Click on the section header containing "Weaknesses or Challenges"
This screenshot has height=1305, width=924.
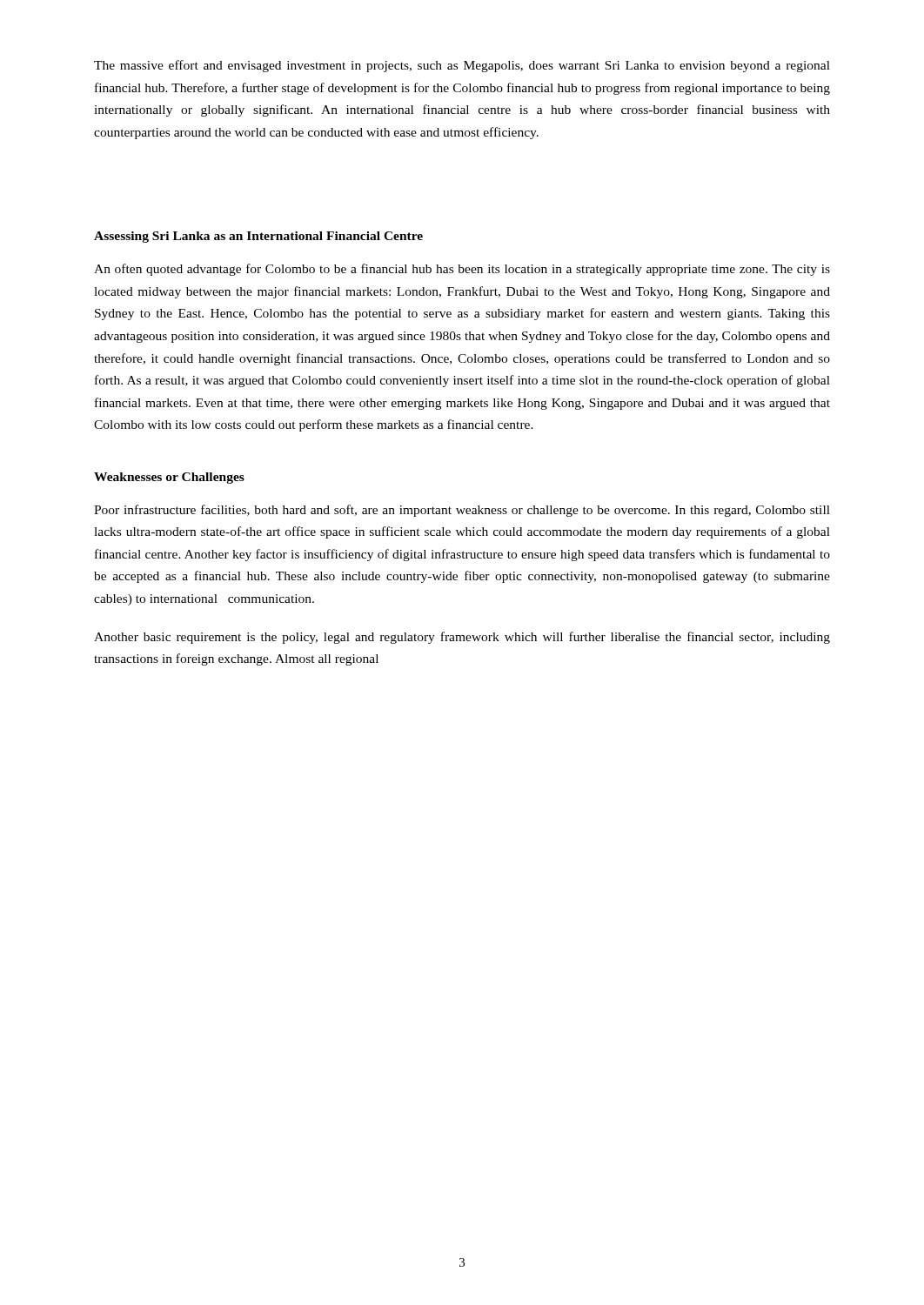pos(169,476)
